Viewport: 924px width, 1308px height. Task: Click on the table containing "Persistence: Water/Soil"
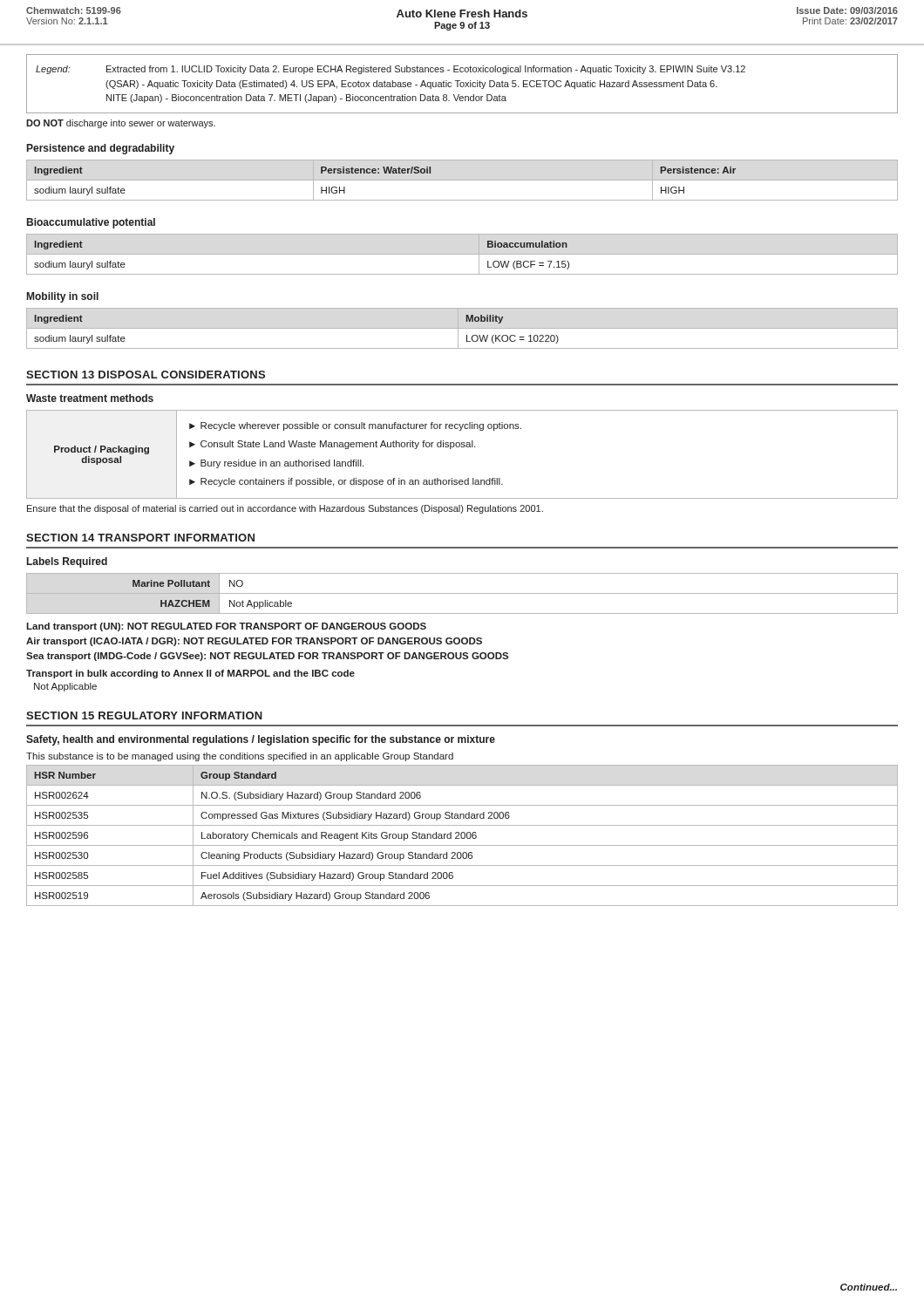click(x=462, y=180)
